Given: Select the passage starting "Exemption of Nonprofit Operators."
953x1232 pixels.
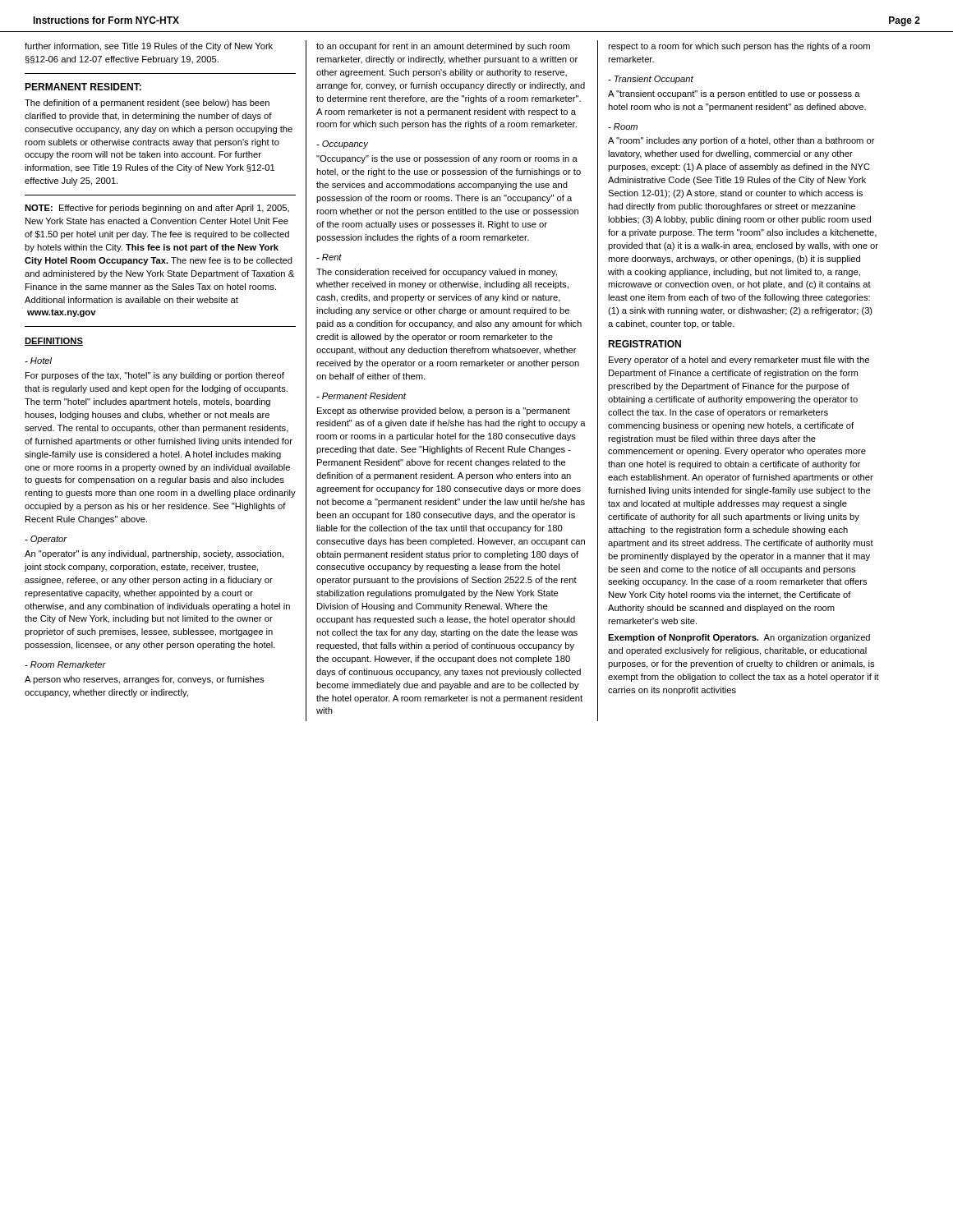Looking at the screenshot, I should [x=743, y=664].
